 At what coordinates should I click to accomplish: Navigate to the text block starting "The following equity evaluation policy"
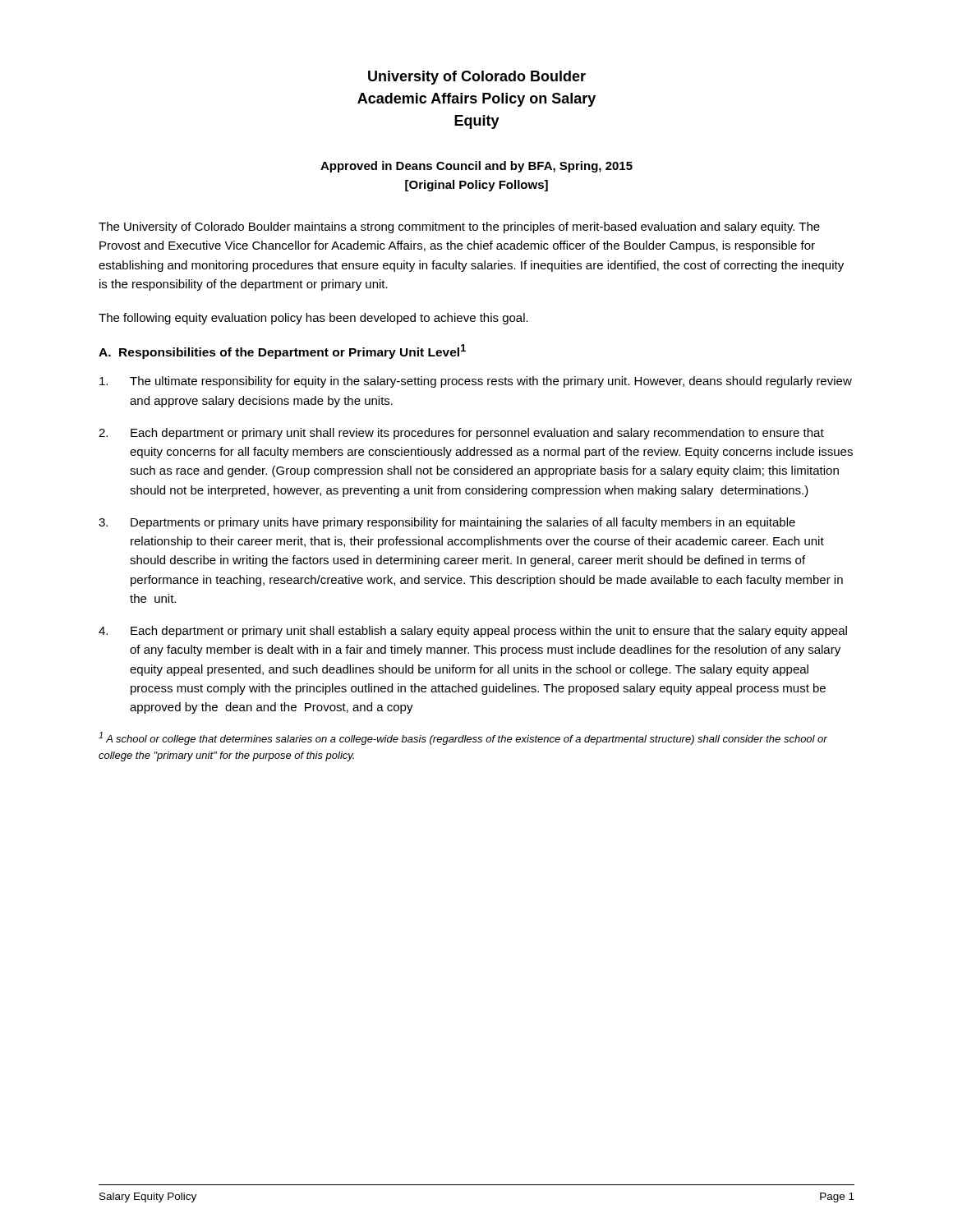pyautogui.click(x=314, y=317)
